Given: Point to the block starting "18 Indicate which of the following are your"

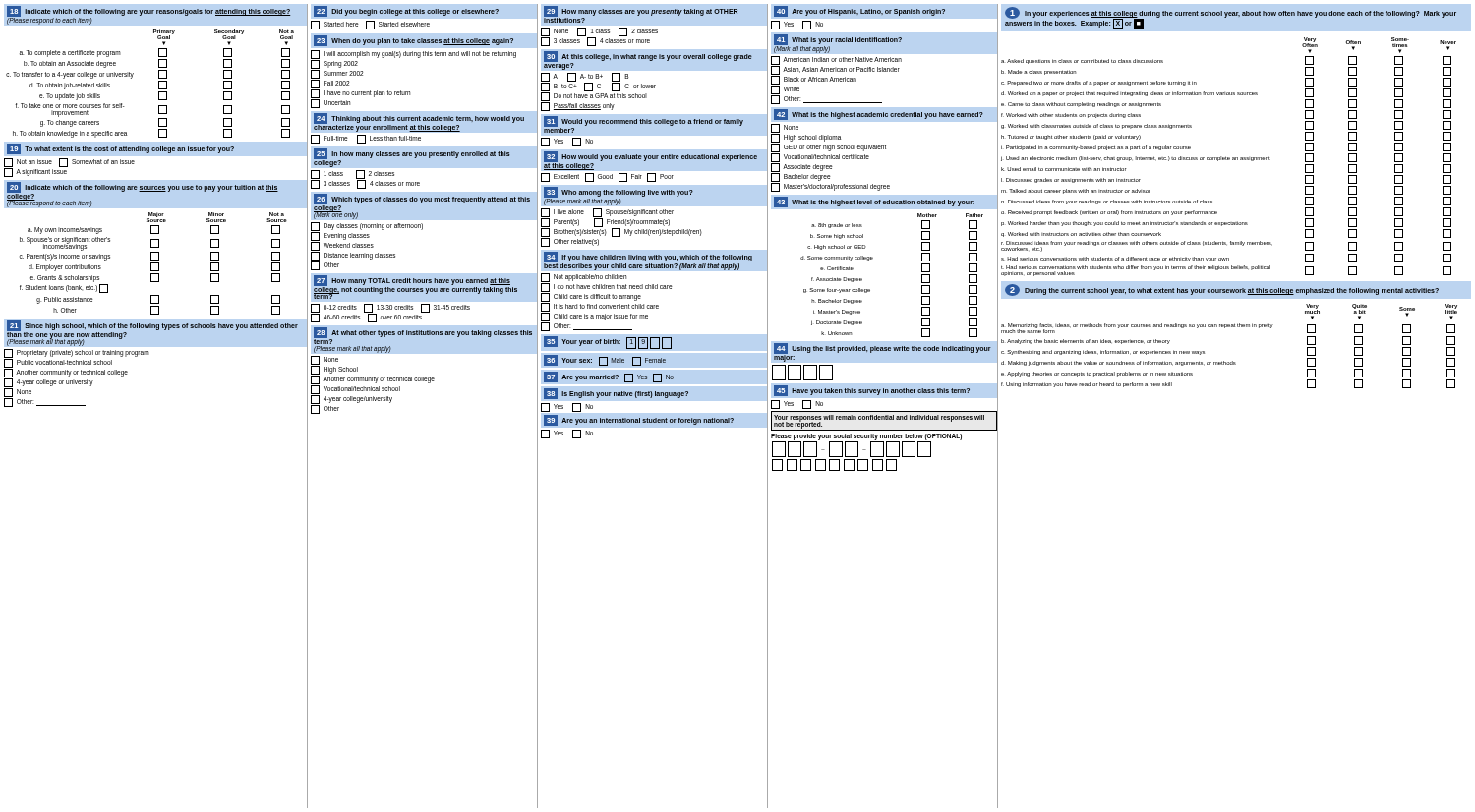Looking at the screenshot, I should point(149,15).
